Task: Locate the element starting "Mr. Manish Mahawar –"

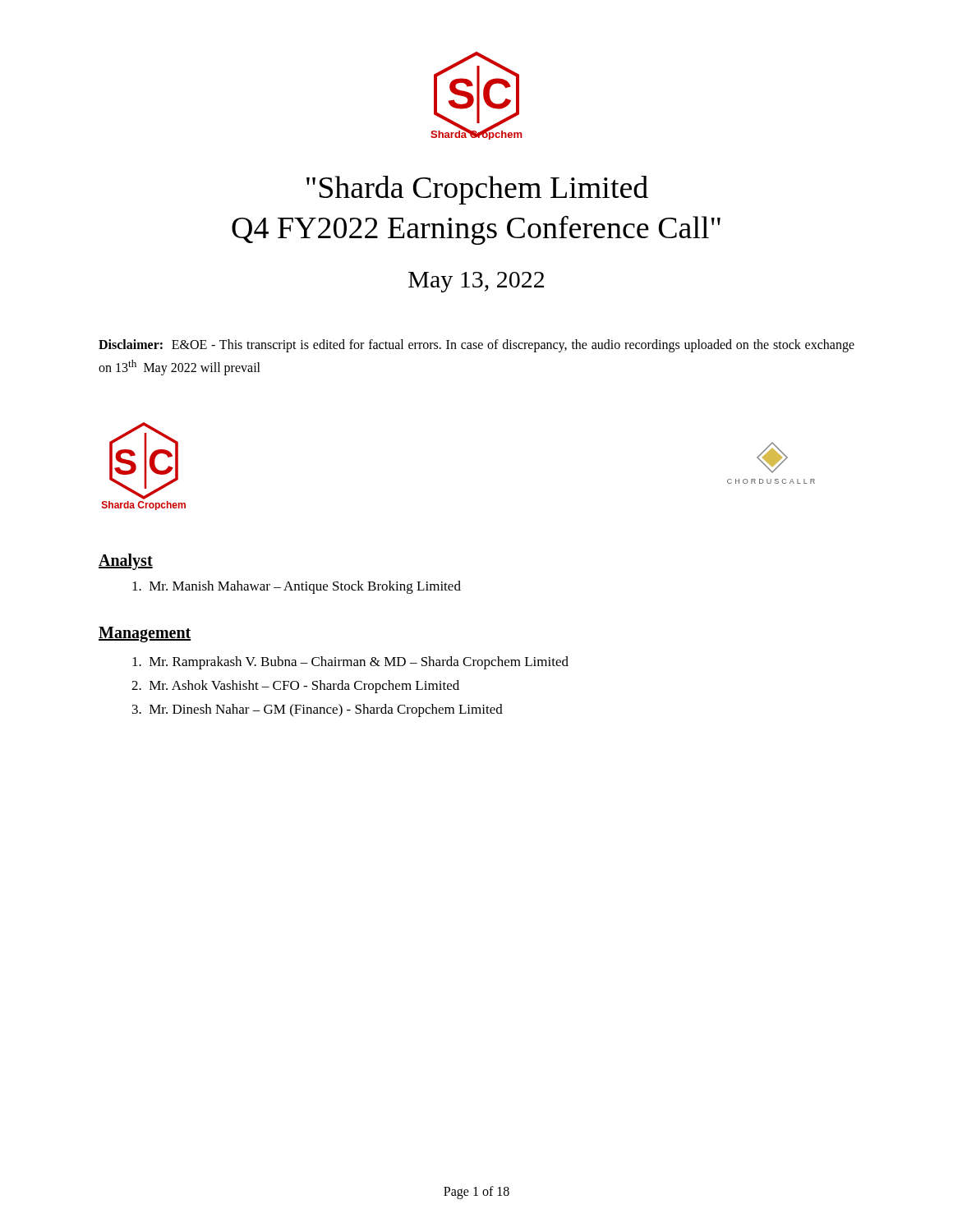Action: tap(296, 586)
